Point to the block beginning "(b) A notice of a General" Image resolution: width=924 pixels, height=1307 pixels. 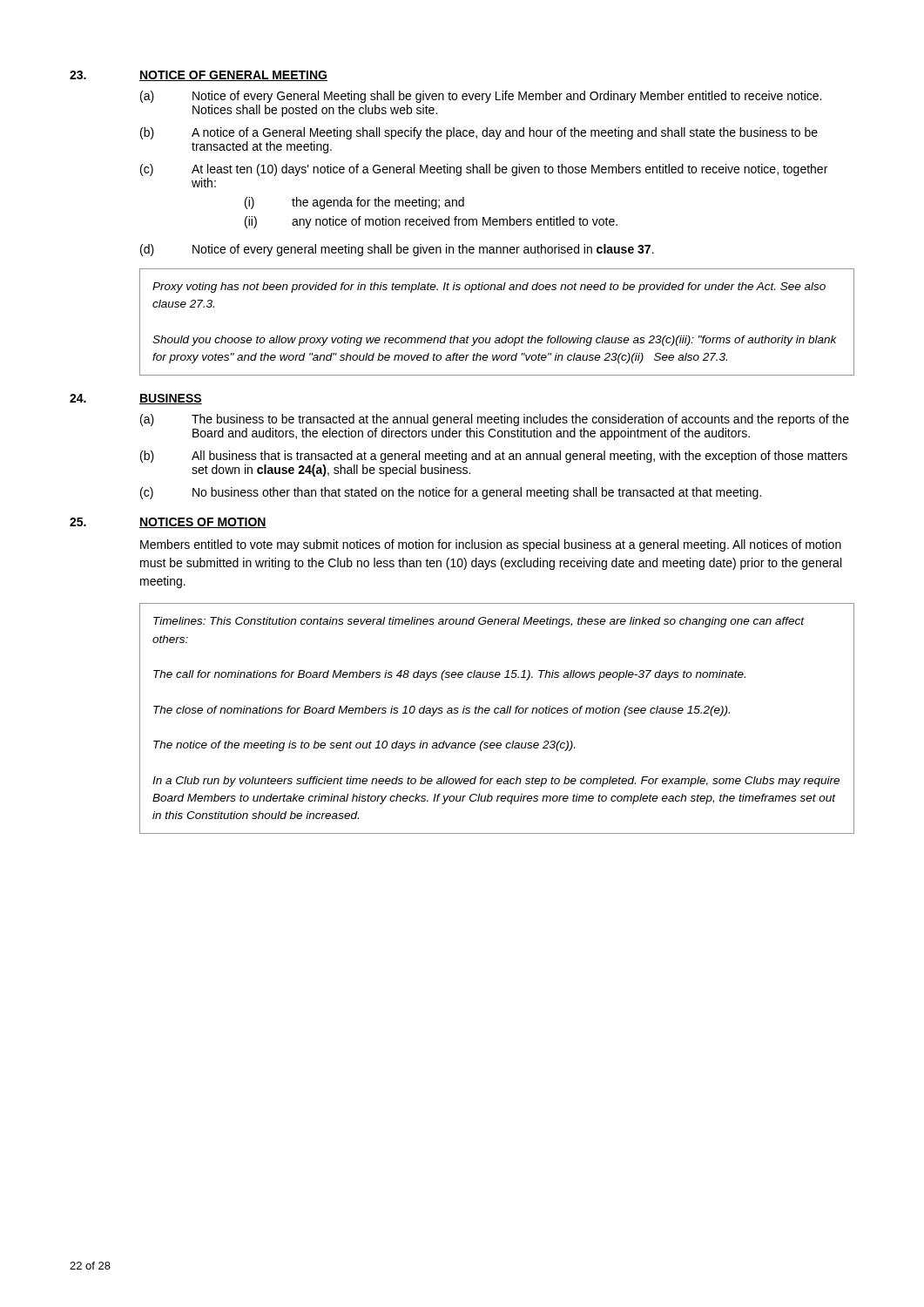click(497, 139)
